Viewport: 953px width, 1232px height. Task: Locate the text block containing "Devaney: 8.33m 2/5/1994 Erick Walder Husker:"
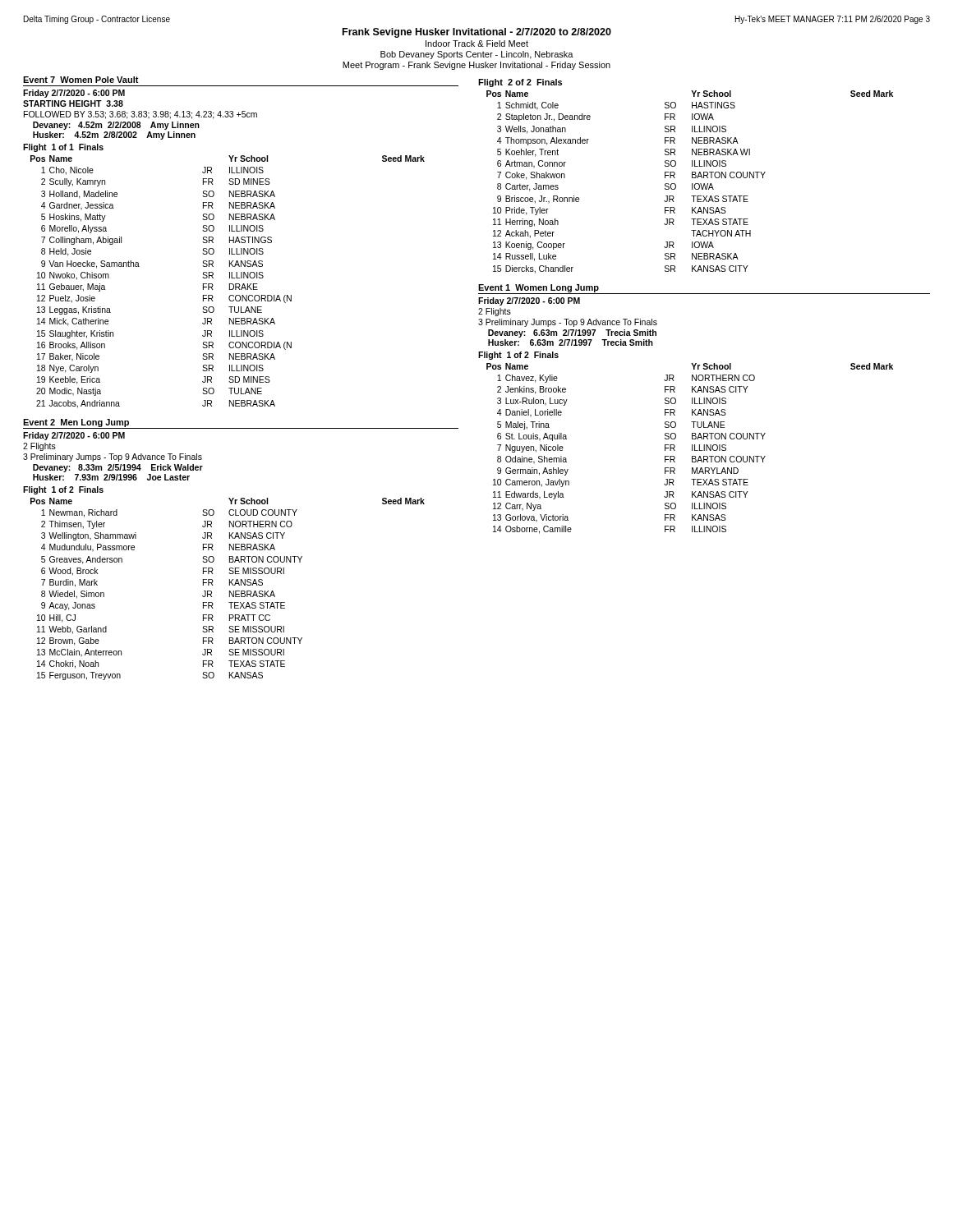(x=113, y=472)
